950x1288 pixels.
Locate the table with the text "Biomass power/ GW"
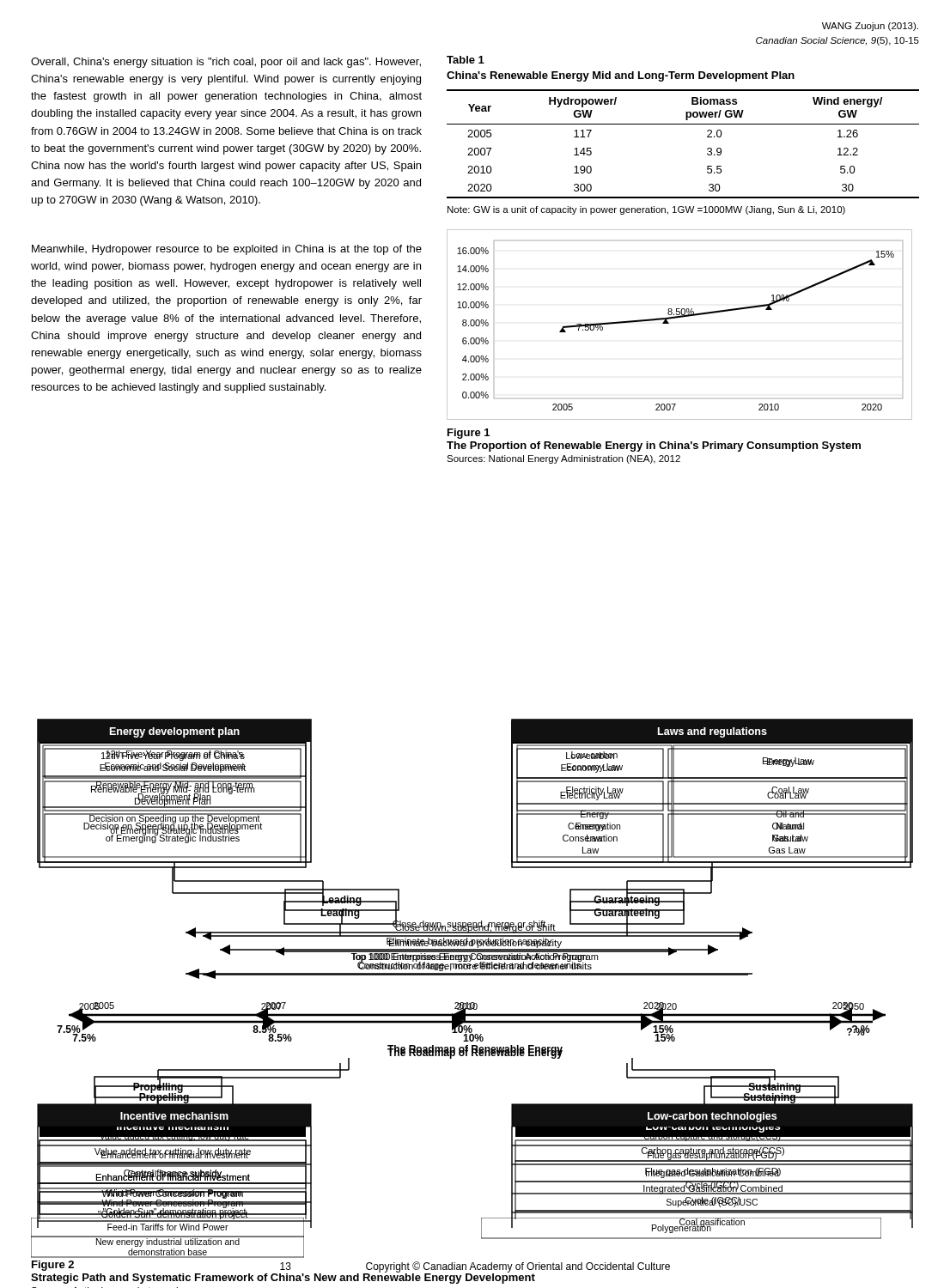click(x=683, y=144)
